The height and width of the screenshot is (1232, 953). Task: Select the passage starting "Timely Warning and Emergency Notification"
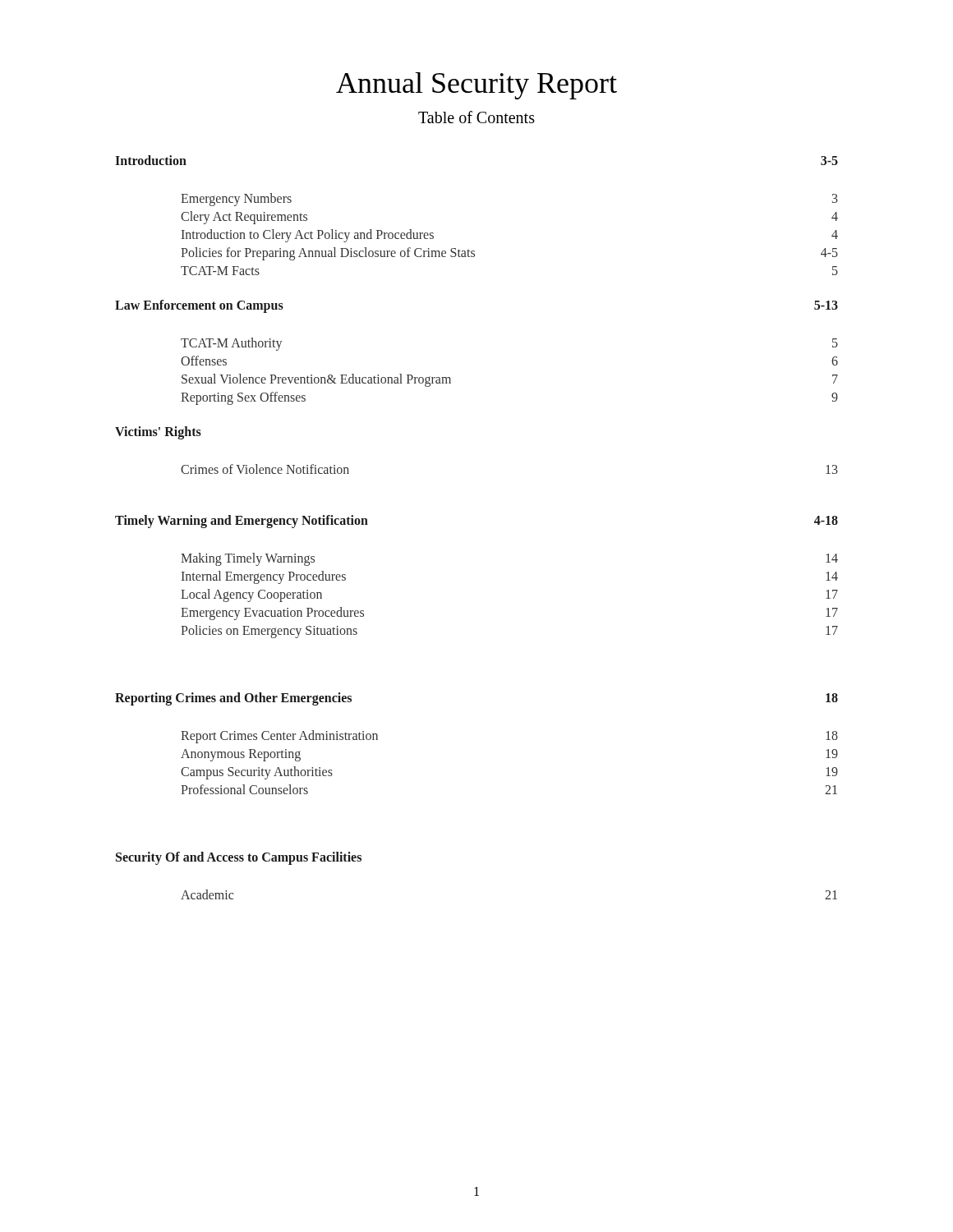point(239,520)
